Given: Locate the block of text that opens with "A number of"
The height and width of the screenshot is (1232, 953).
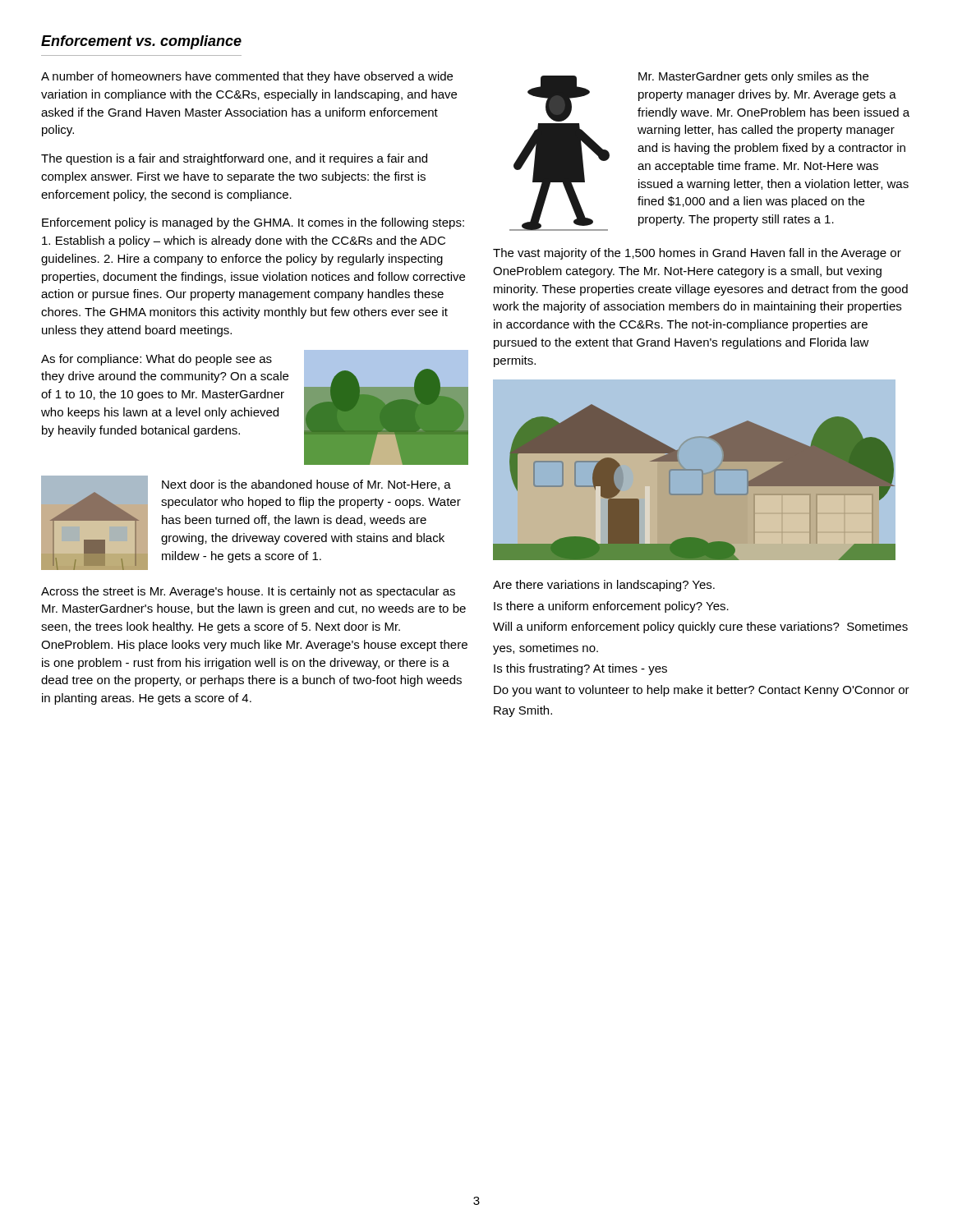Looking at the screenshot, I should 255,203.
